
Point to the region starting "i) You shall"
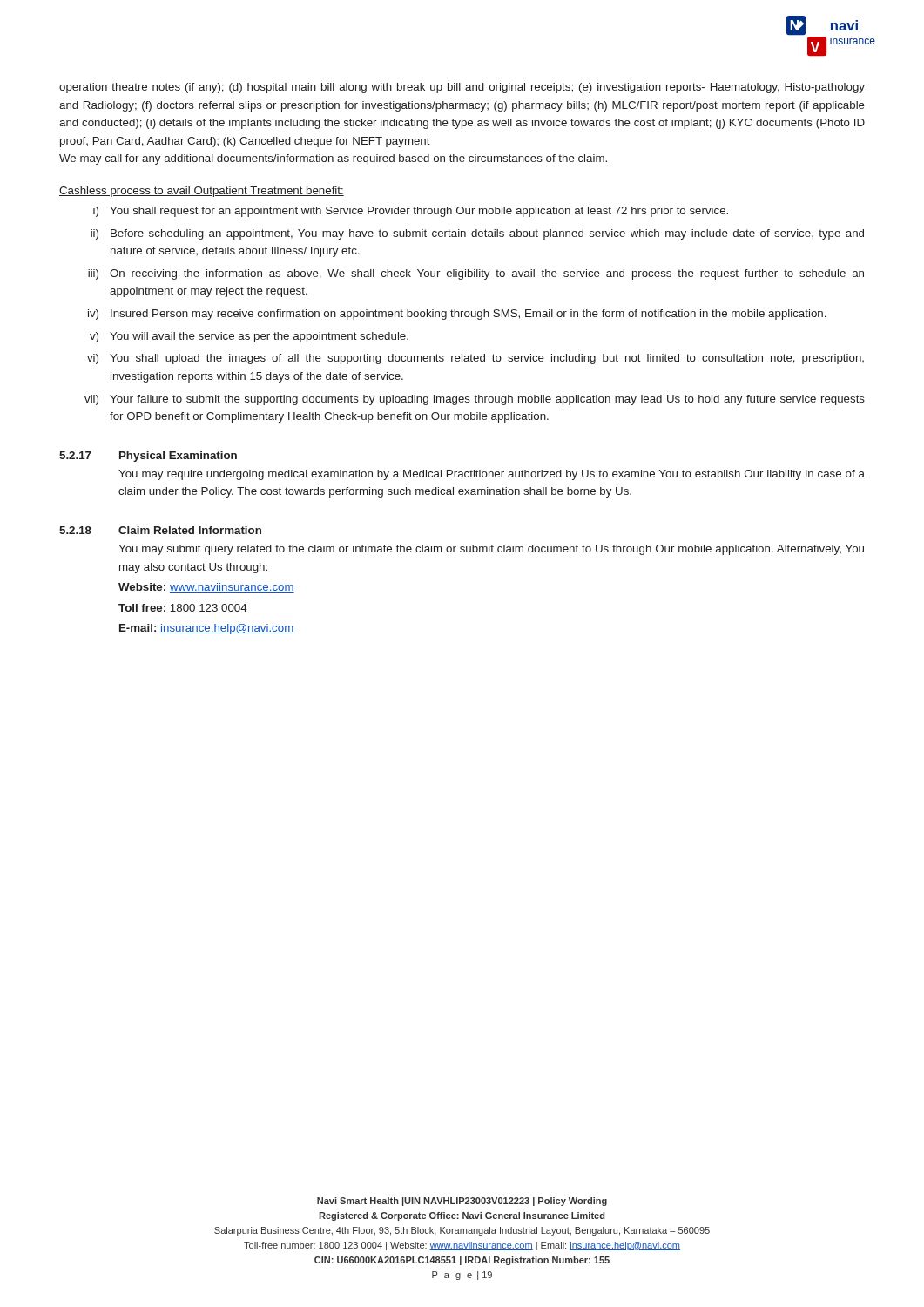[x=462, y=211]
